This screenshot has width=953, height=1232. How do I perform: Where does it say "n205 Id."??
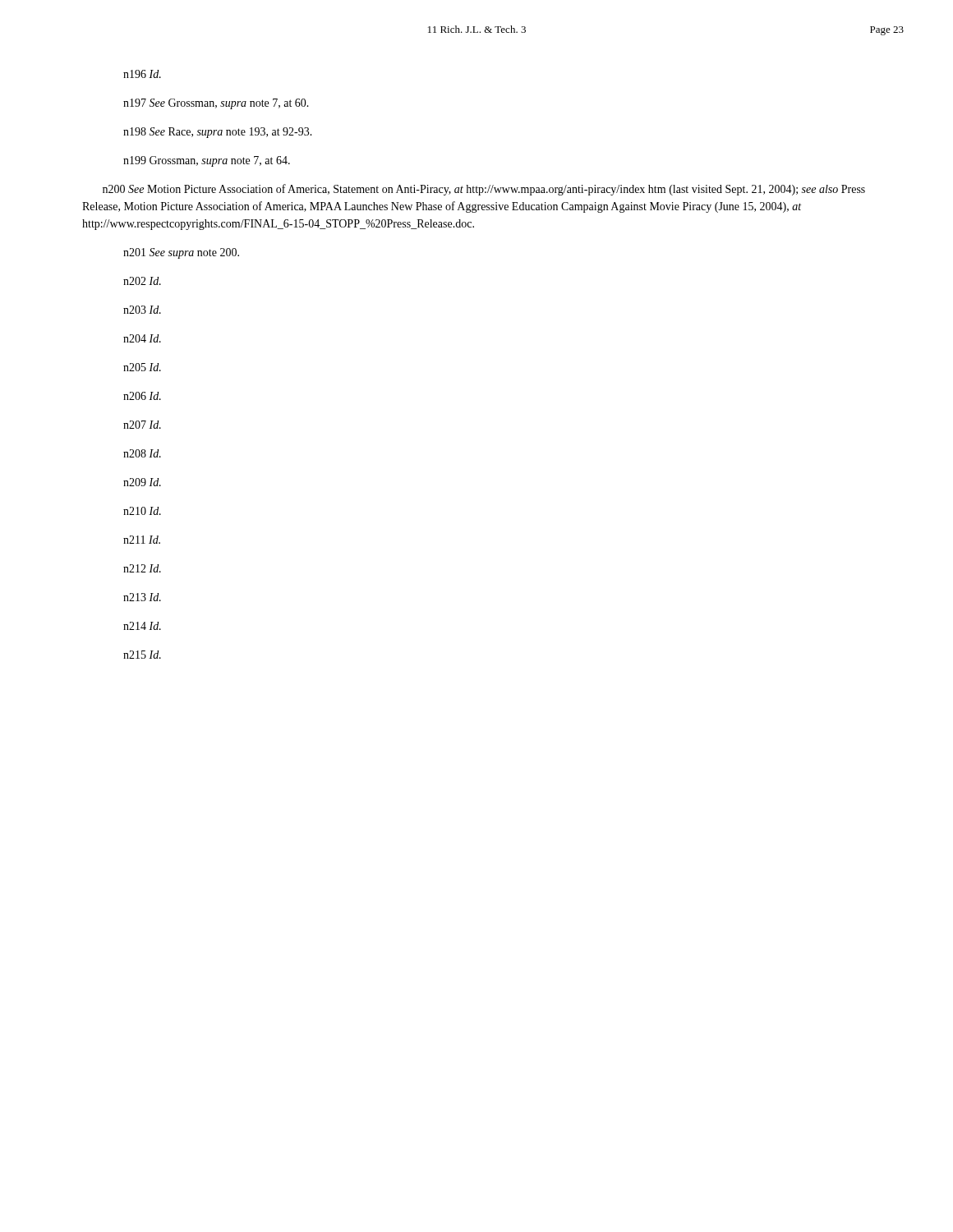tap(142, 368)
